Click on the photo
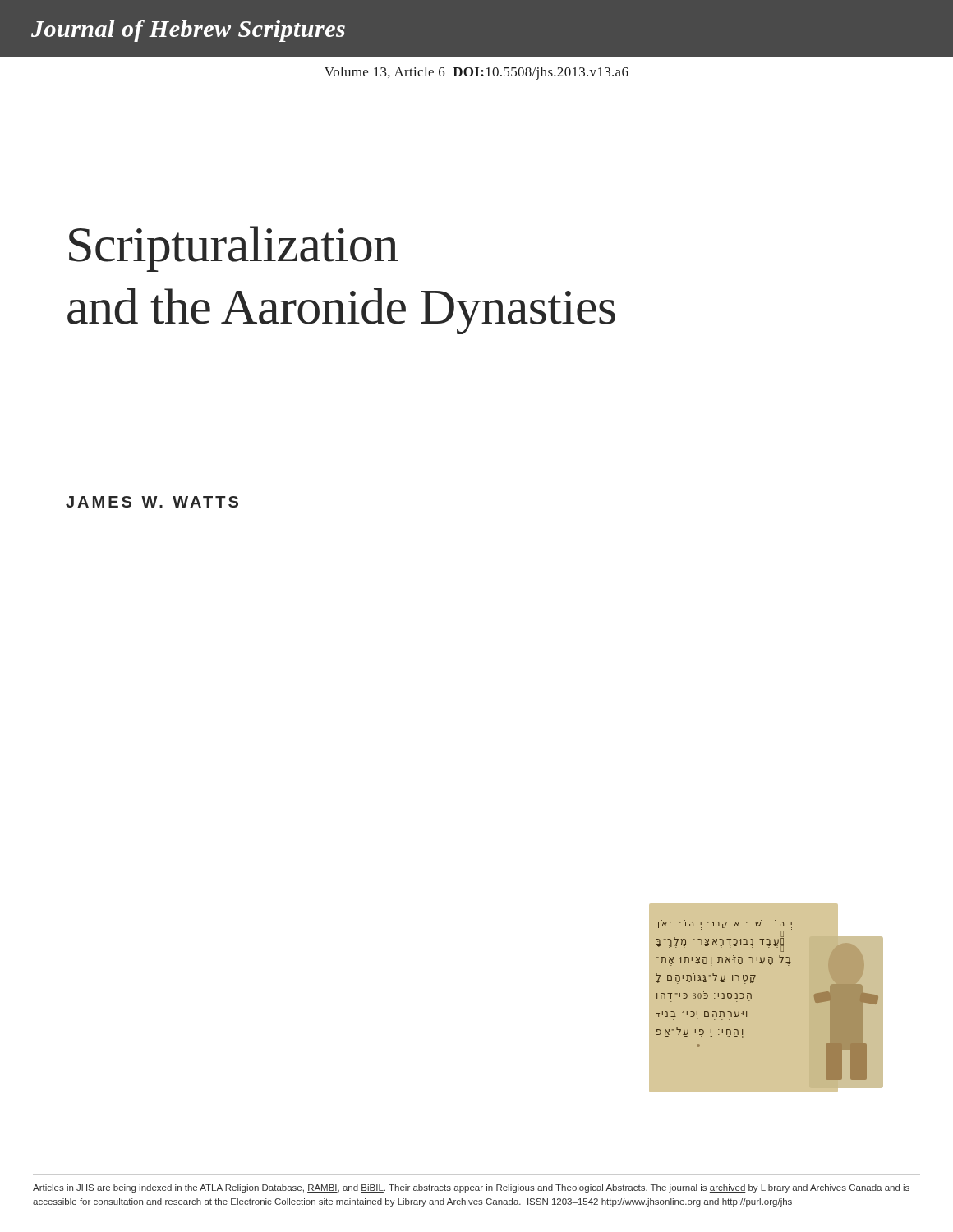The width and height of the screenshot is (953, 1232). [x=768, y=1000]
